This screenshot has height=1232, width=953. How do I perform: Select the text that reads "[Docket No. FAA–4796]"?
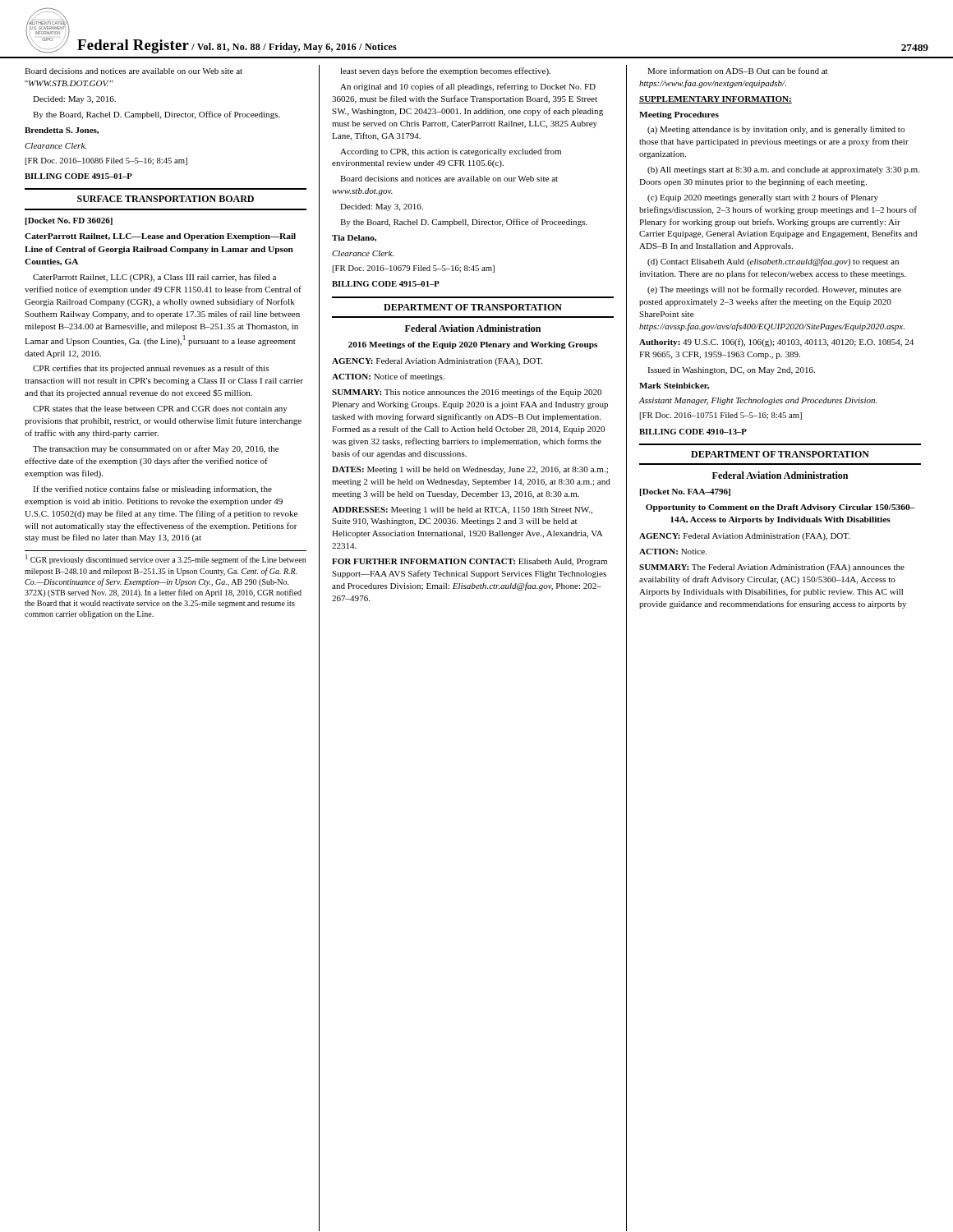pyautogui.click(x=685, y=491)
